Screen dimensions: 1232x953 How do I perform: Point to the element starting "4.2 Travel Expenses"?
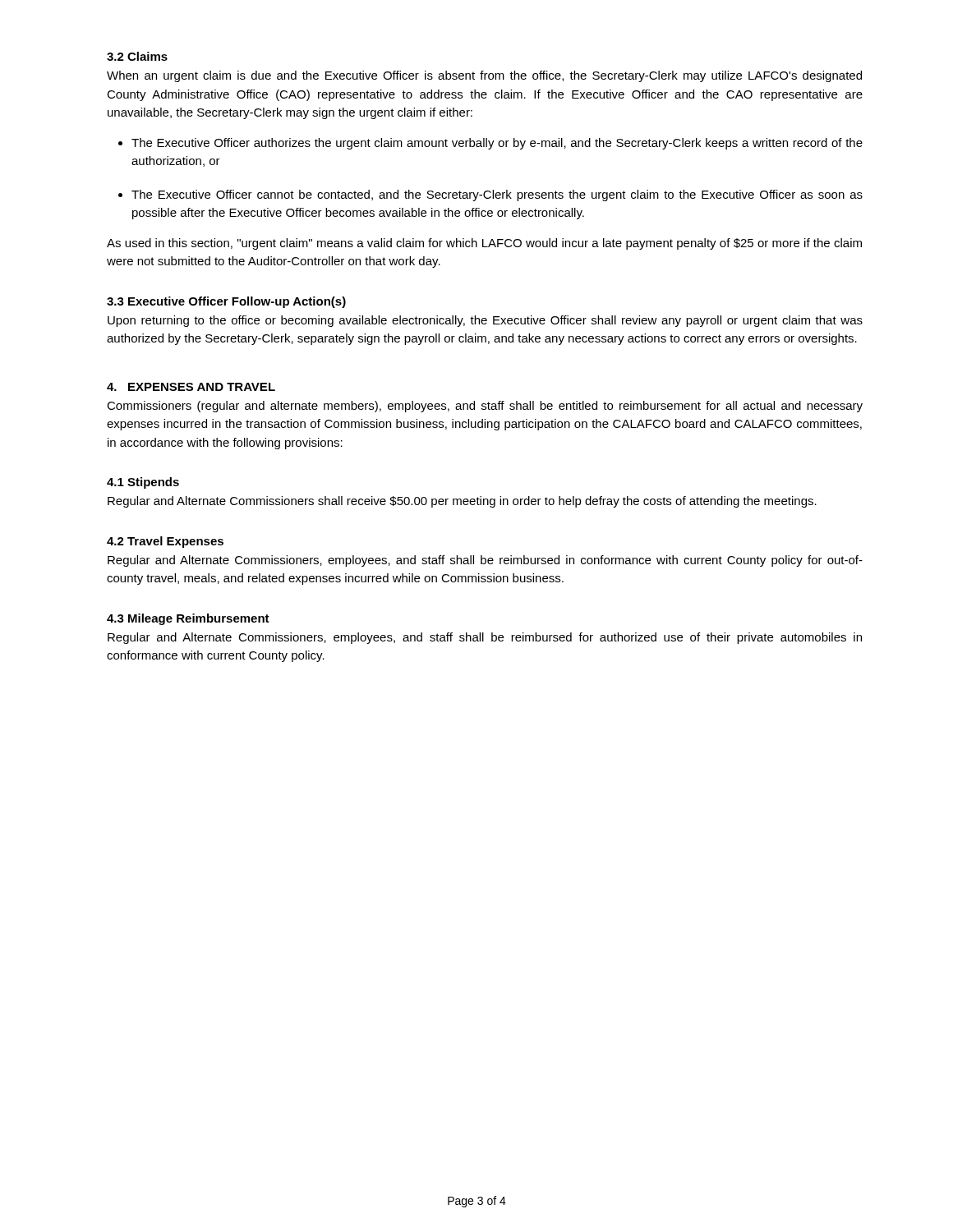pos(165,540)
